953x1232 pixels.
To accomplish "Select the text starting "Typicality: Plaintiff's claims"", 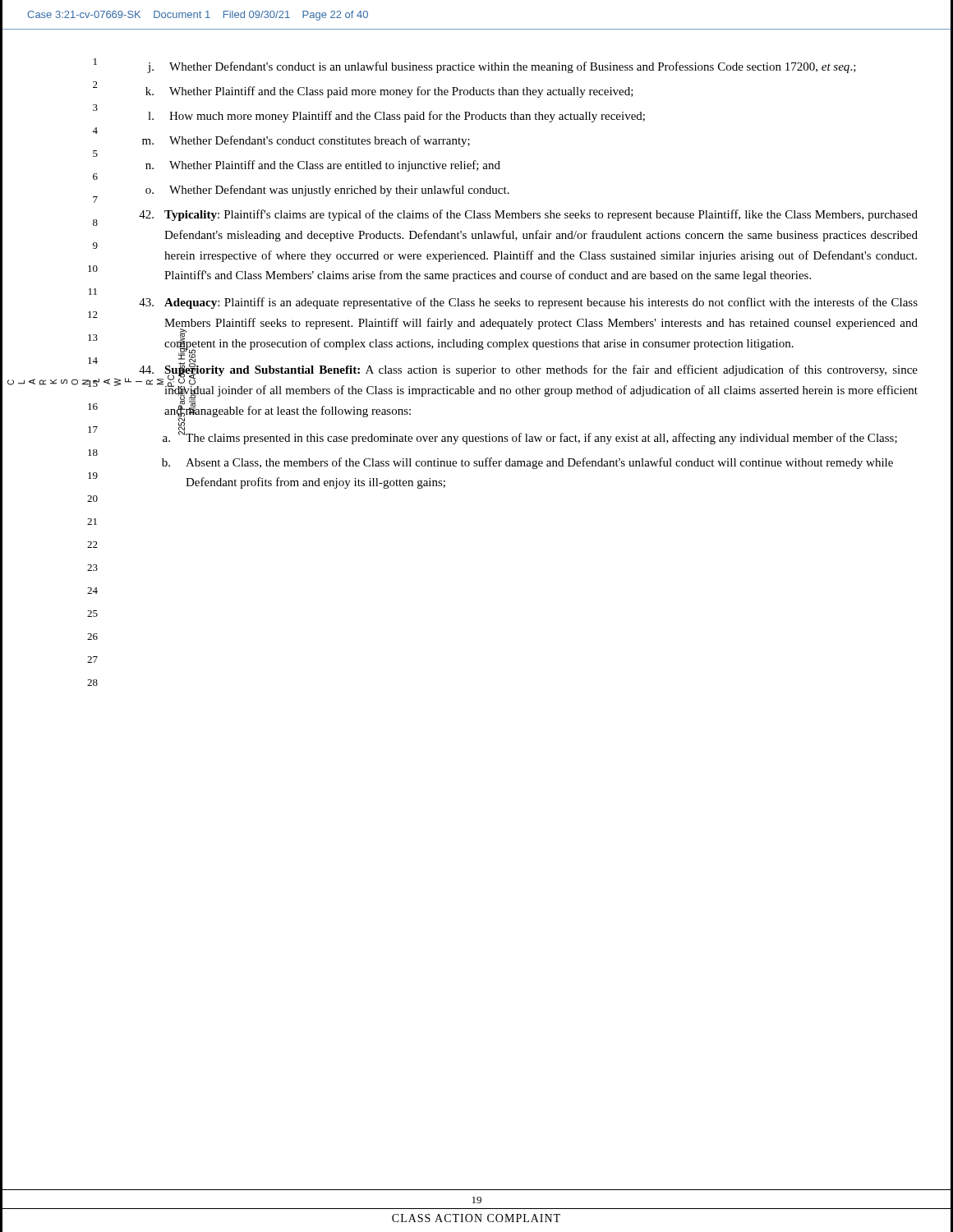I will click(x=513, y=245).
